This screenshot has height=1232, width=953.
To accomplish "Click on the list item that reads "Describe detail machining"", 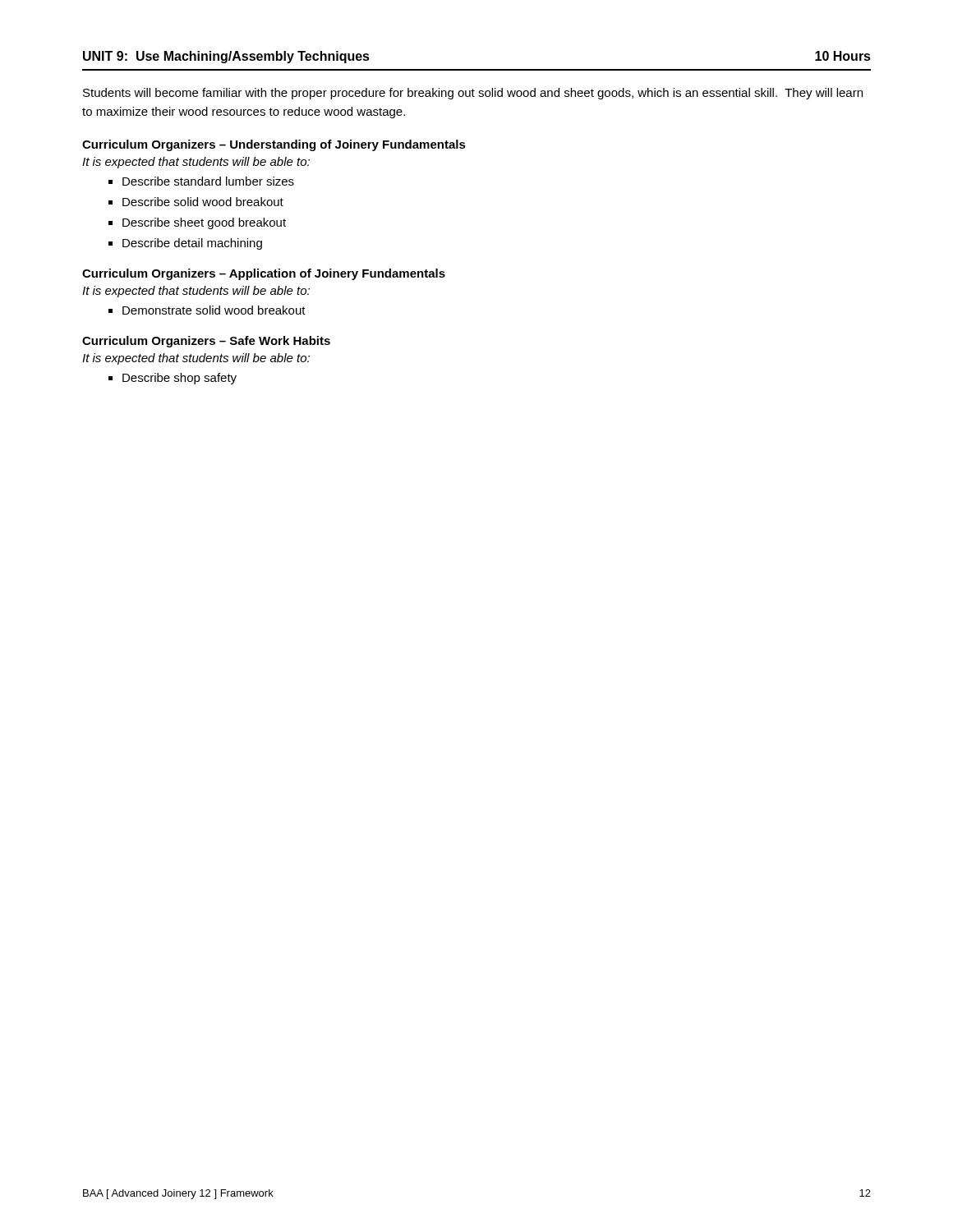I will pyautogui.click(x=192, y=243).
